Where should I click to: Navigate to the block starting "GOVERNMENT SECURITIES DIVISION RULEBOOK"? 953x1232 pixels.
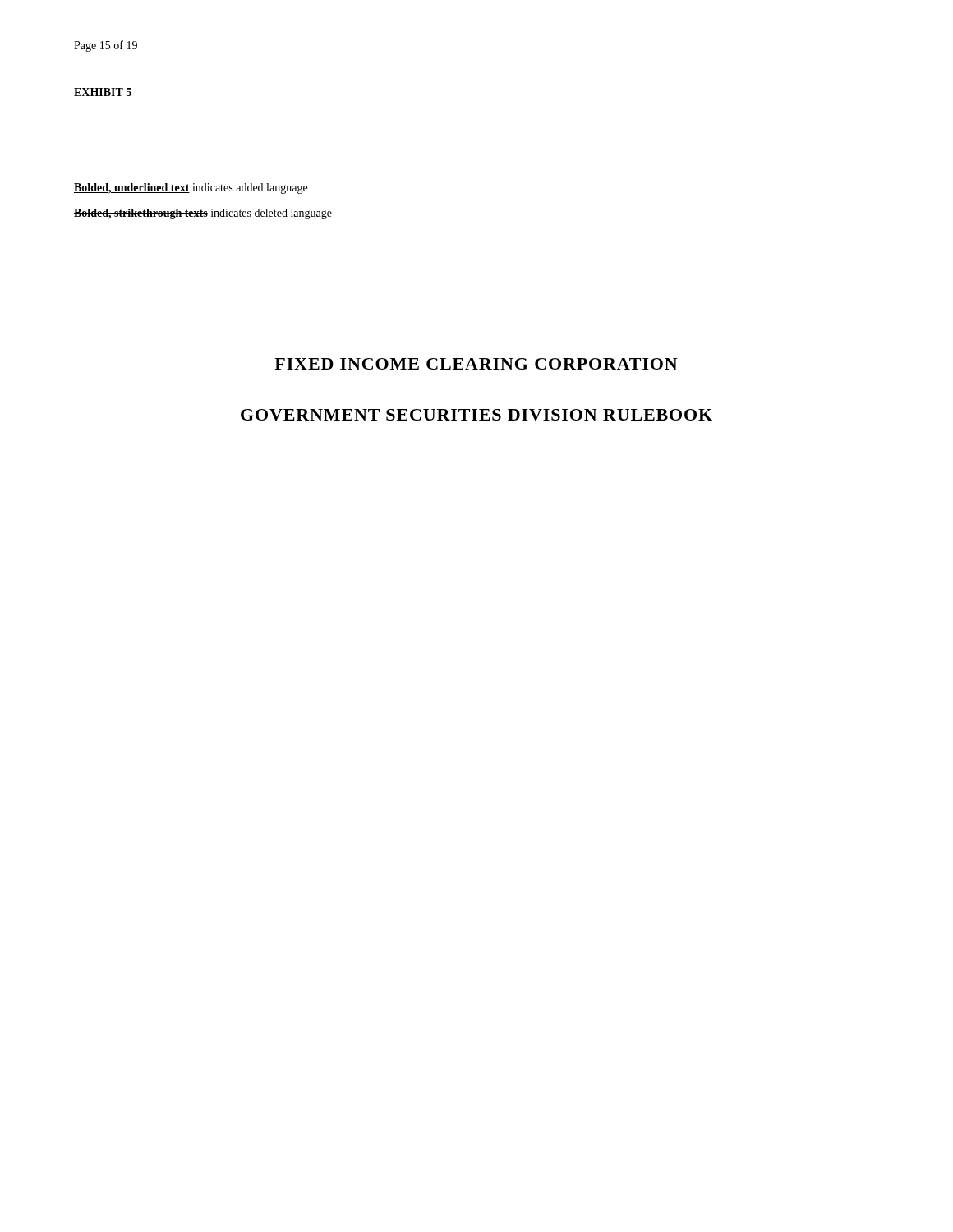pos(476,414)
